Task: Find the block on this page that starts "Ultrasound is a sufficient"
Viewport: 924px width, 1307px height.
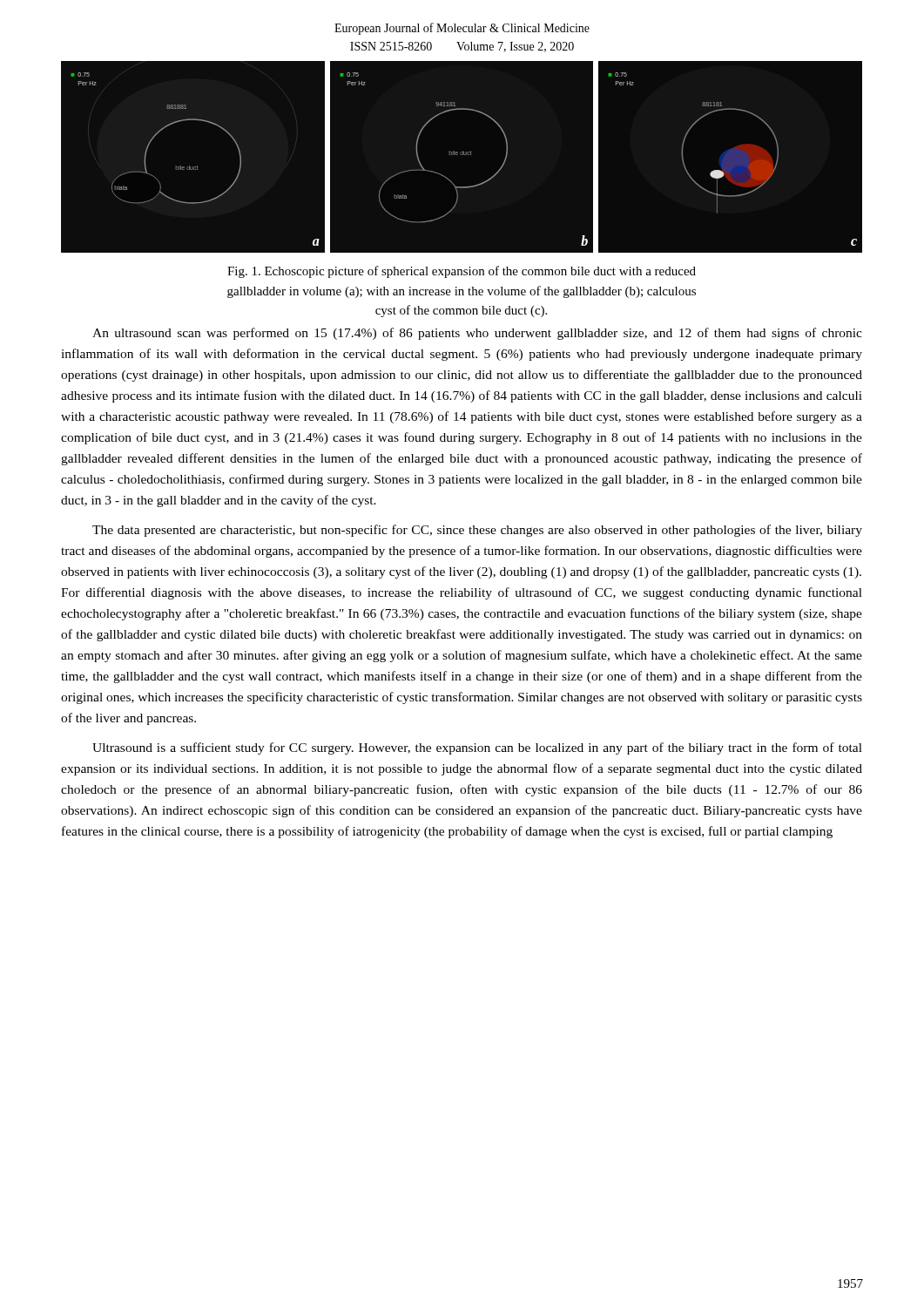Action: (x=462, y=789)
